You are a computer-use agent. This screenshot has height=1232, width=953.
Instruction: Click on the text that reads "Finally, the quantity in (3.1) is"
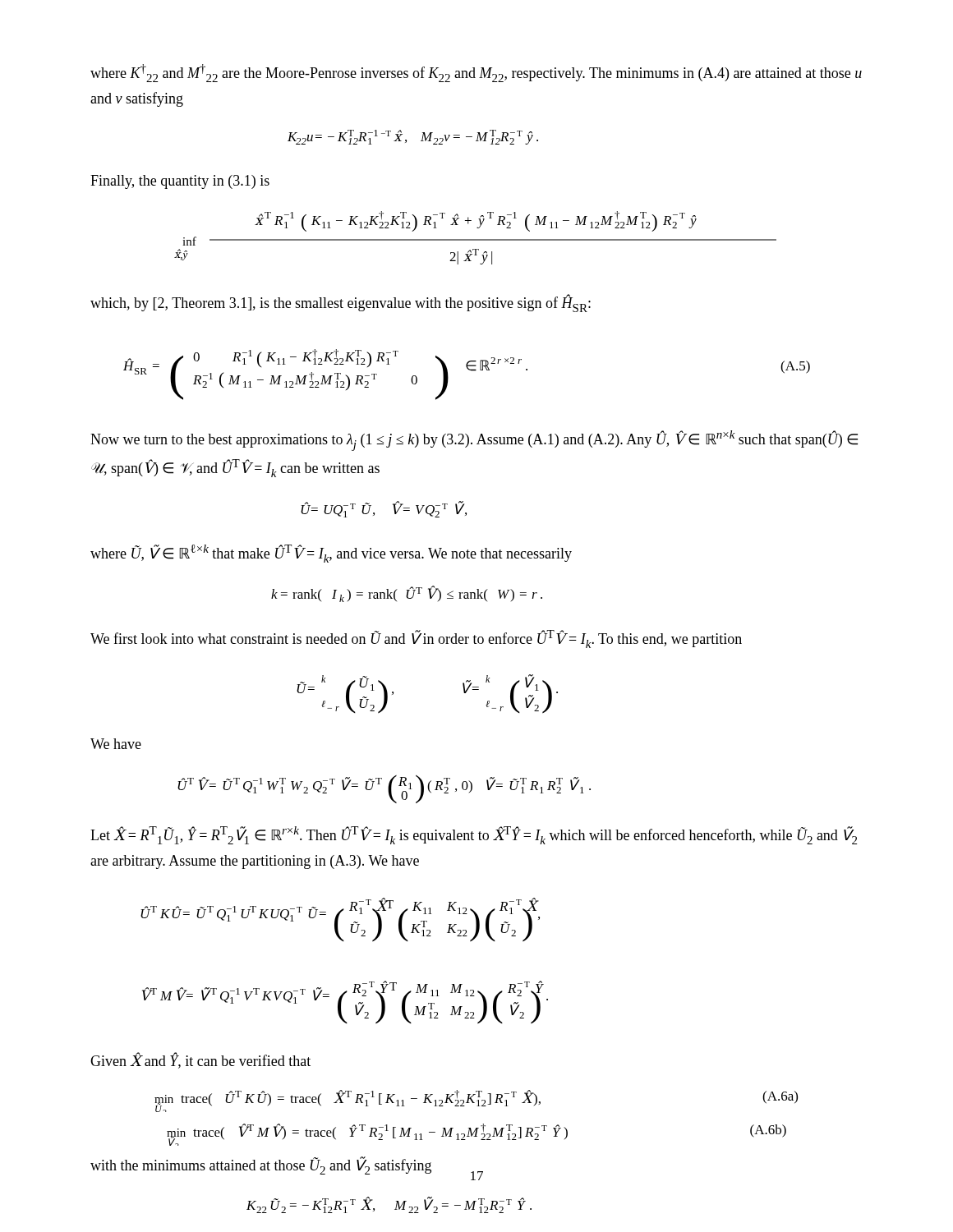[x=180, y=181]
